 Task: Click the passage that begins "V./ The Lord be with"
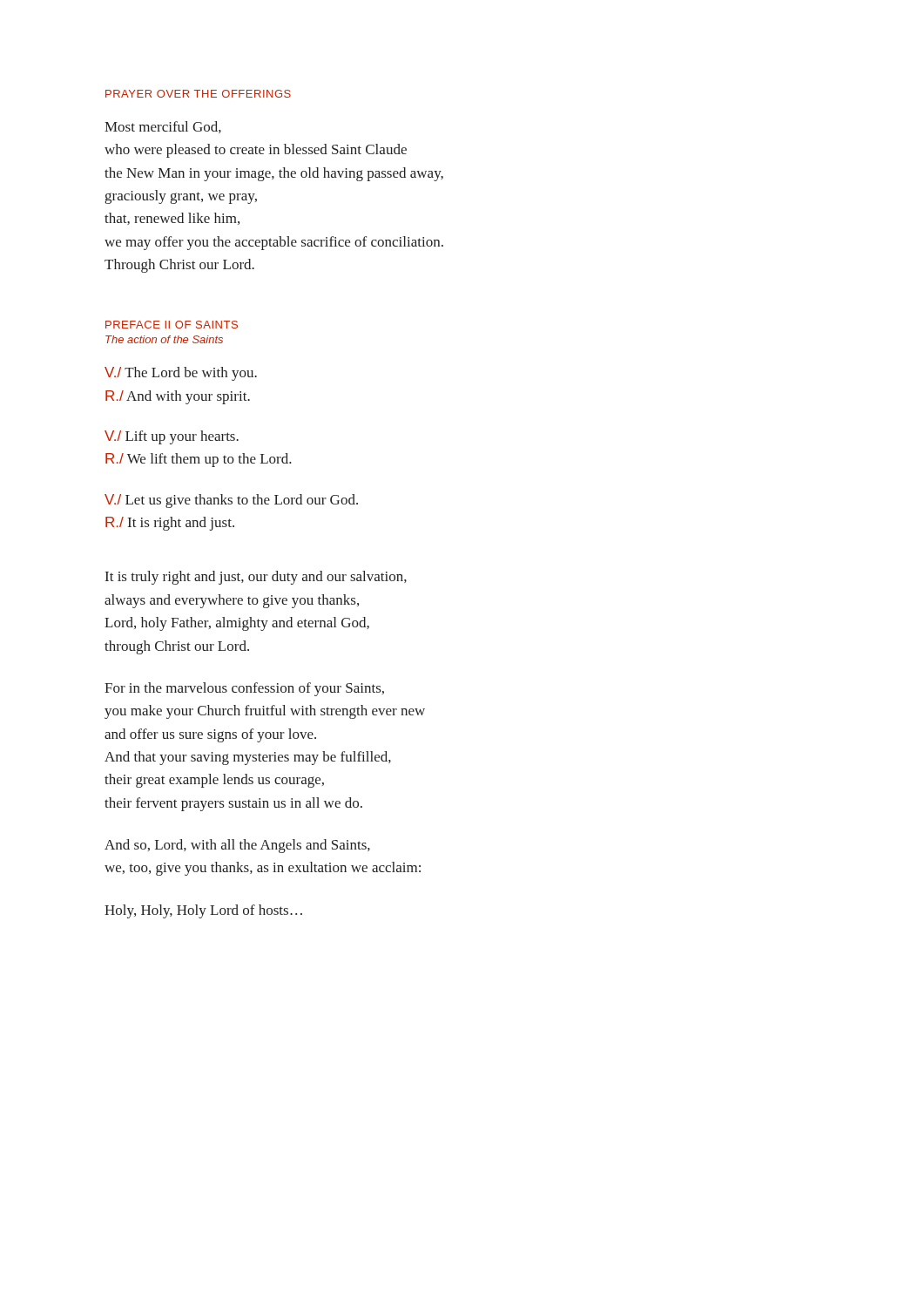point(181,384)
